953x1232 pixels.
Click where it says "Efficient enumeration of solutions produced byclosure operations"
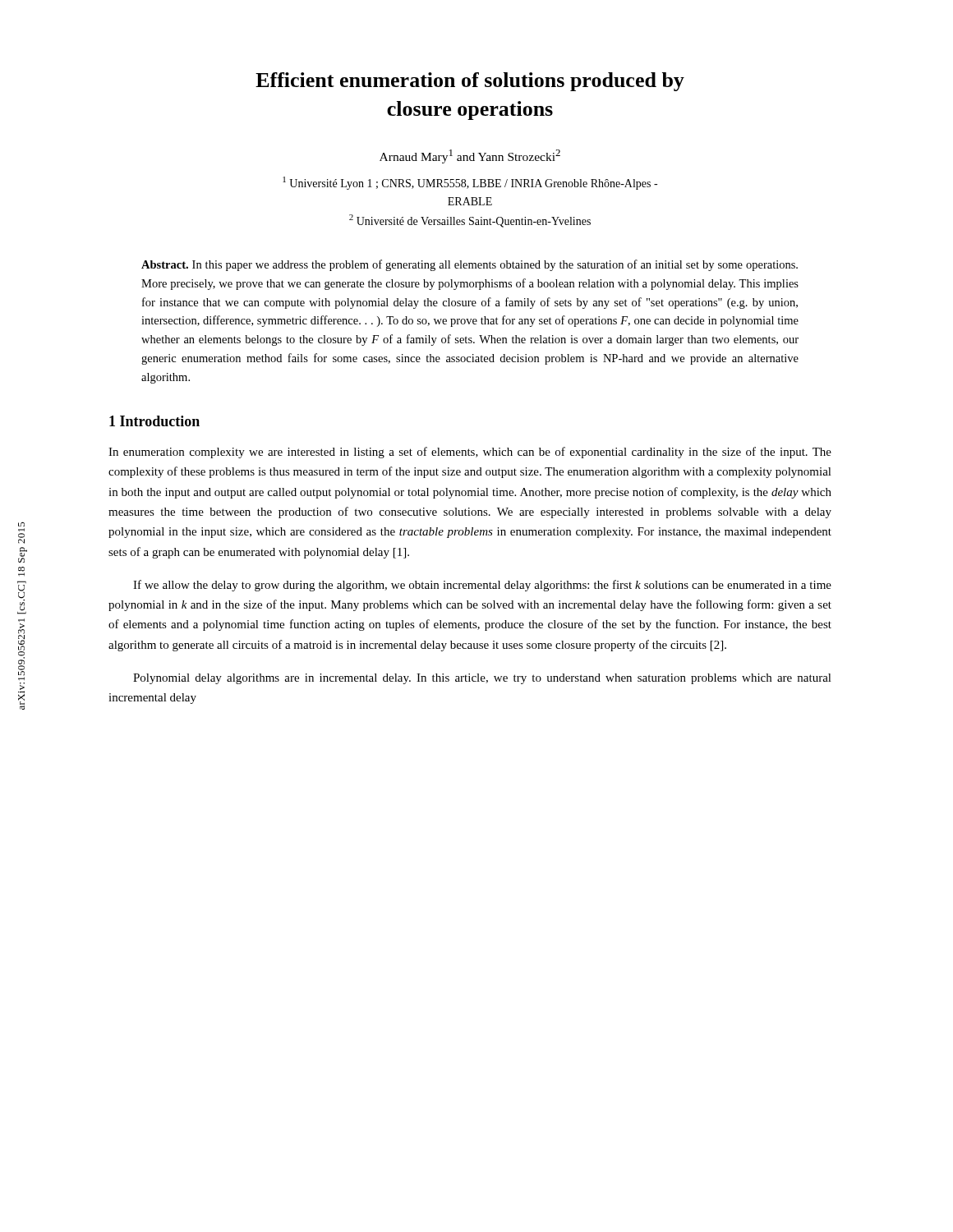click(x=470, y=94)
